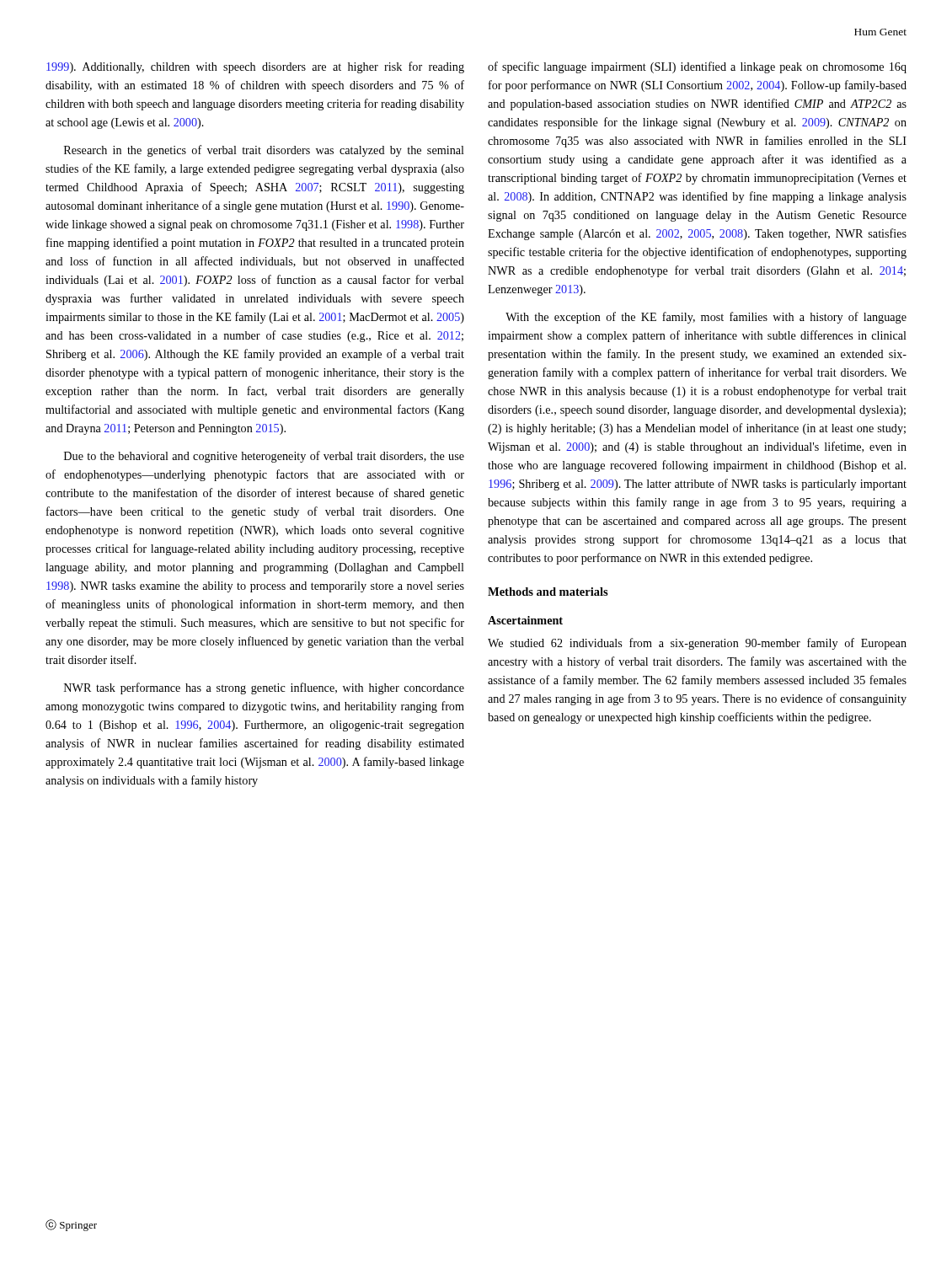Find the text block that says "With the exception"
This screenshot has width=952, height=1264.
point(697,437)
